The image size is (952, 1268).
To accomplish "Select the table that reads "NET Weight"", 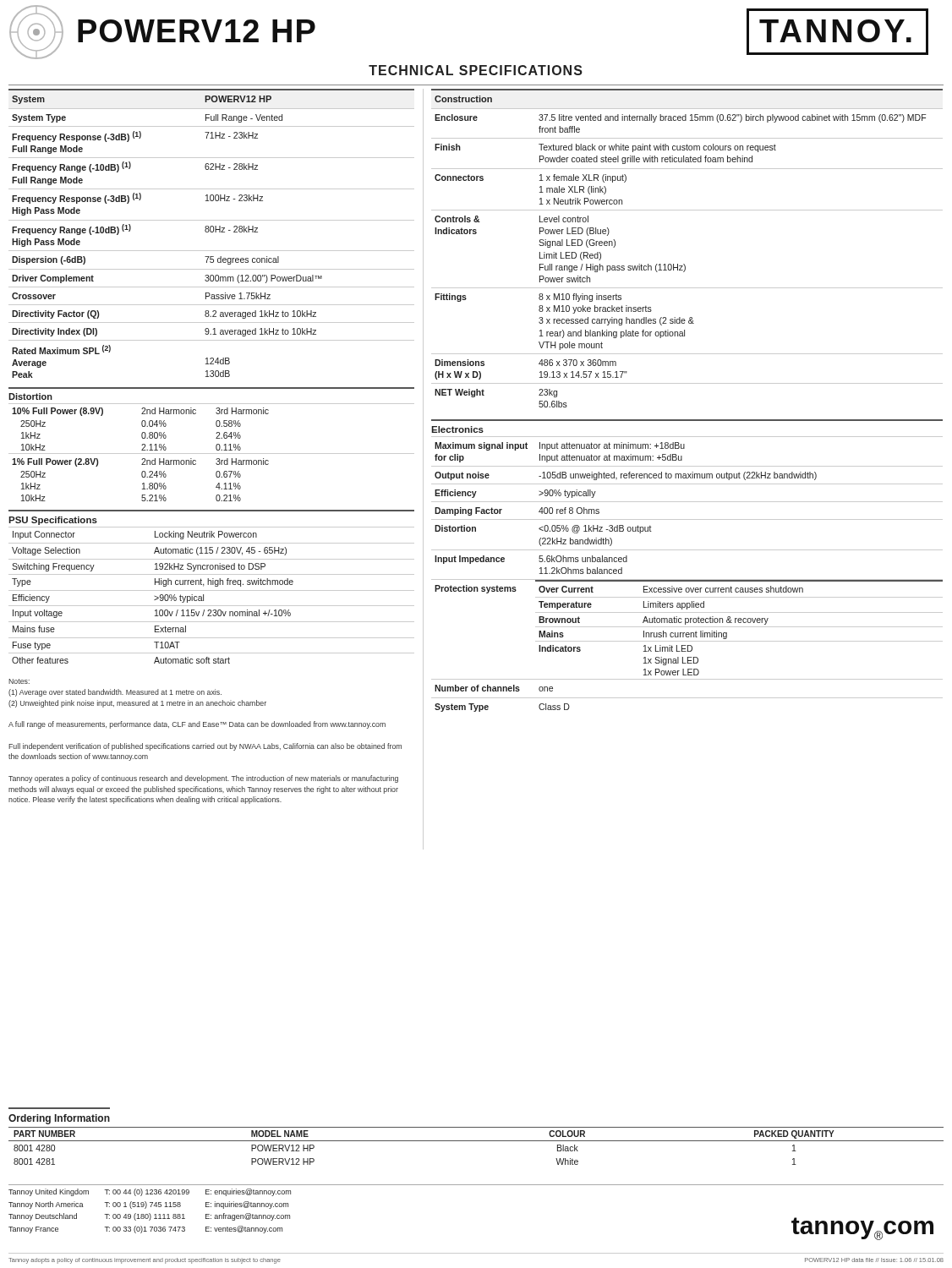I will pos(687,251).
